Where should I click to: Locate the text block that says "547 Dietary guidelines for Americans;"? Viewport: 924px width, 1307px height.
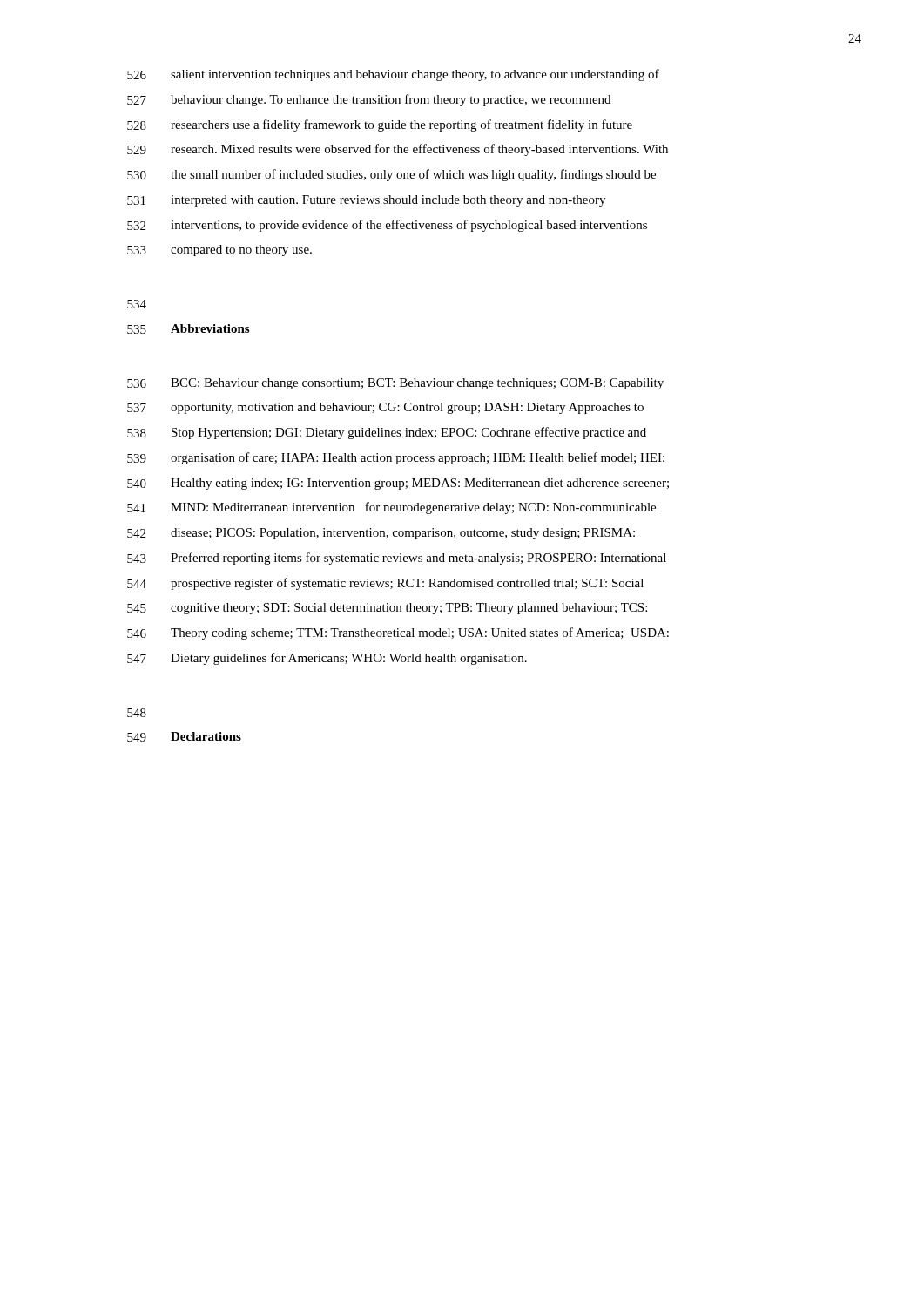click(x=479, y=659)
